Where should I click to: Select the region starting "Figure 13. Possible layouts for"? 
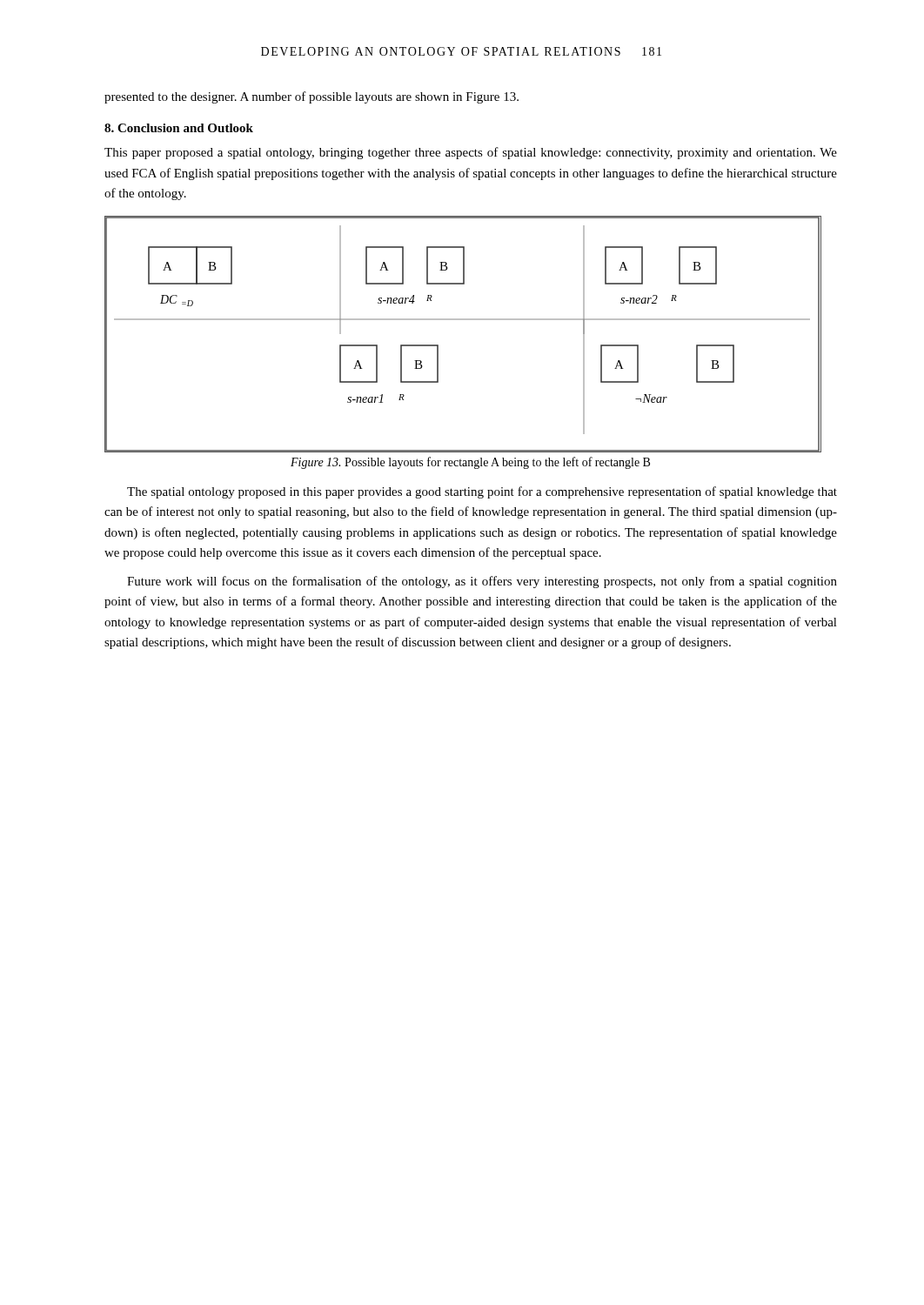click(x=471, y=462)
